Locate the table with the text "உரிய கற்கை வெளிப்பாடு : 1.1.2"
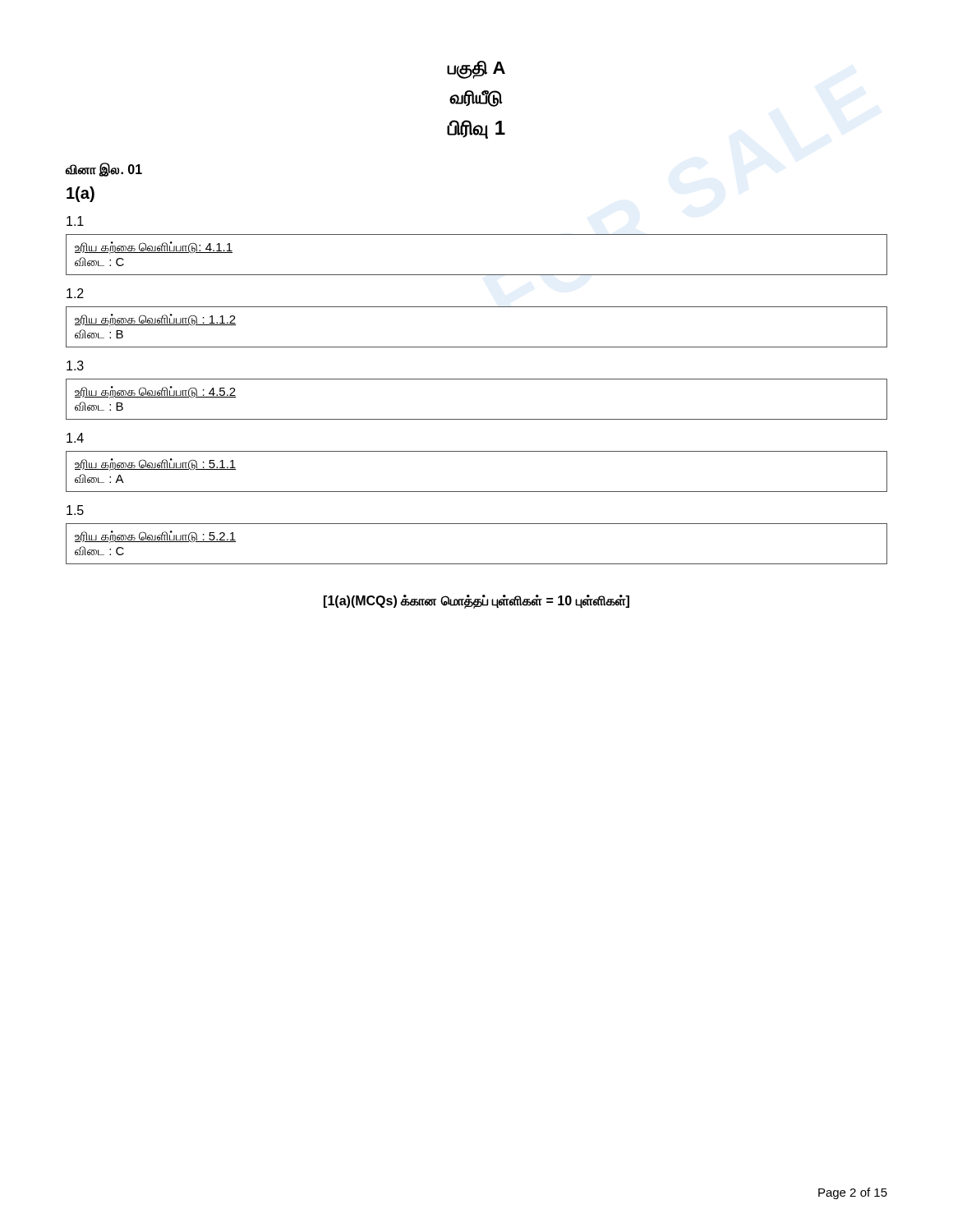The width and height of the screenshot is (953, 1232). click(476, 327)
